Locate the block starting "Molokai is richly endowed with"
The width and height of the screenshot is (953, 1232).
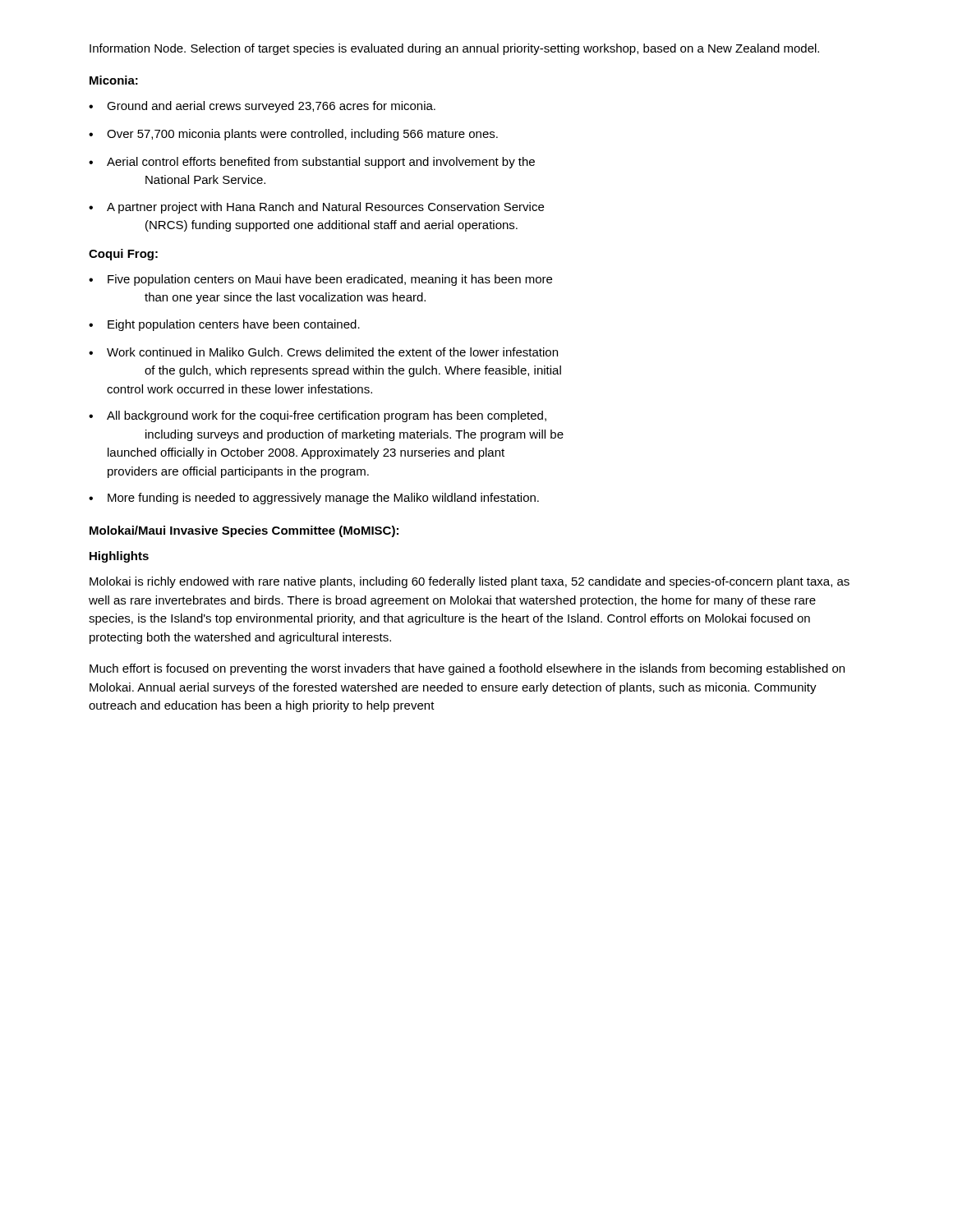pos(469,609)
